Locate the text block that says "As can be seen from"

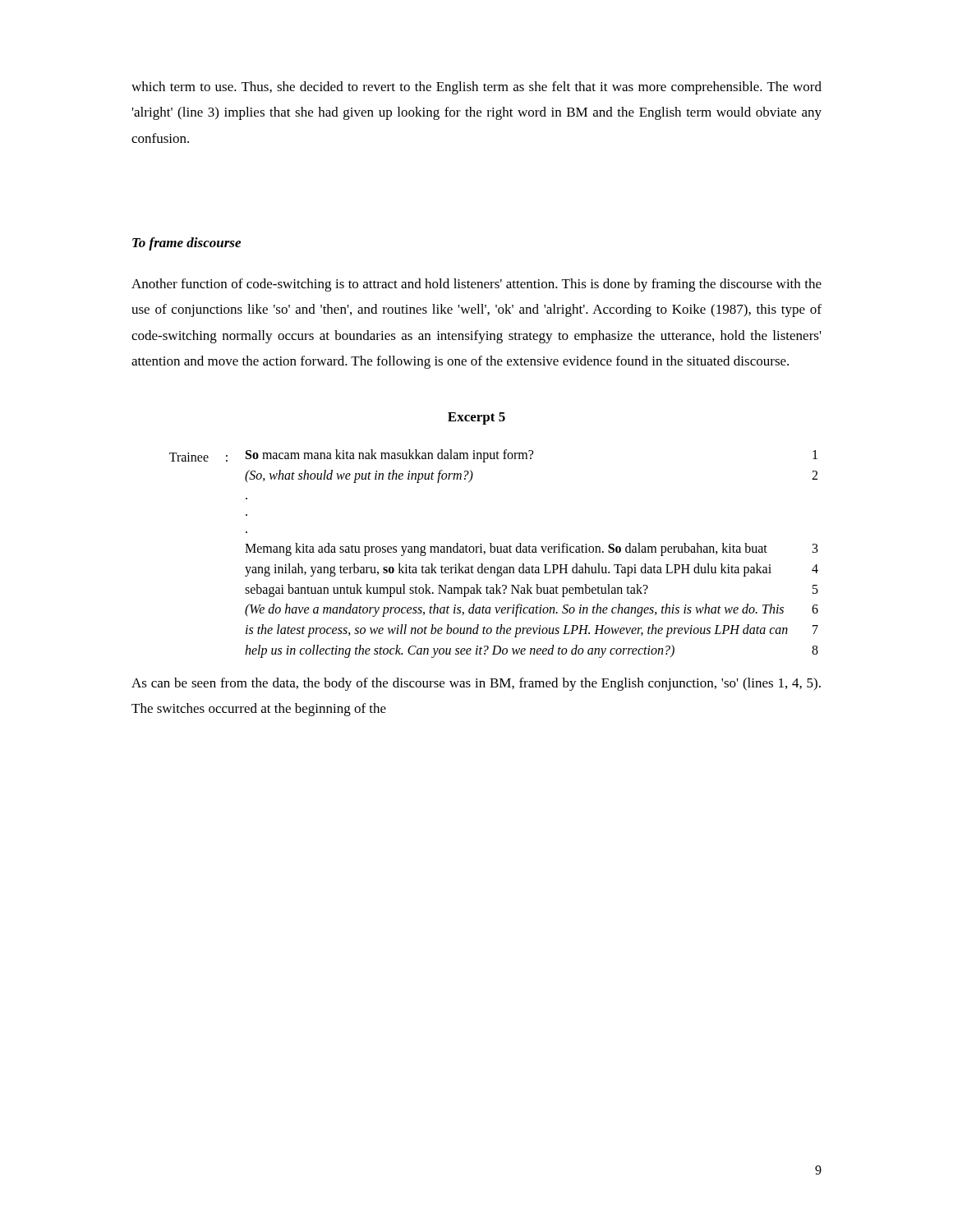click(x=476, y=696)
